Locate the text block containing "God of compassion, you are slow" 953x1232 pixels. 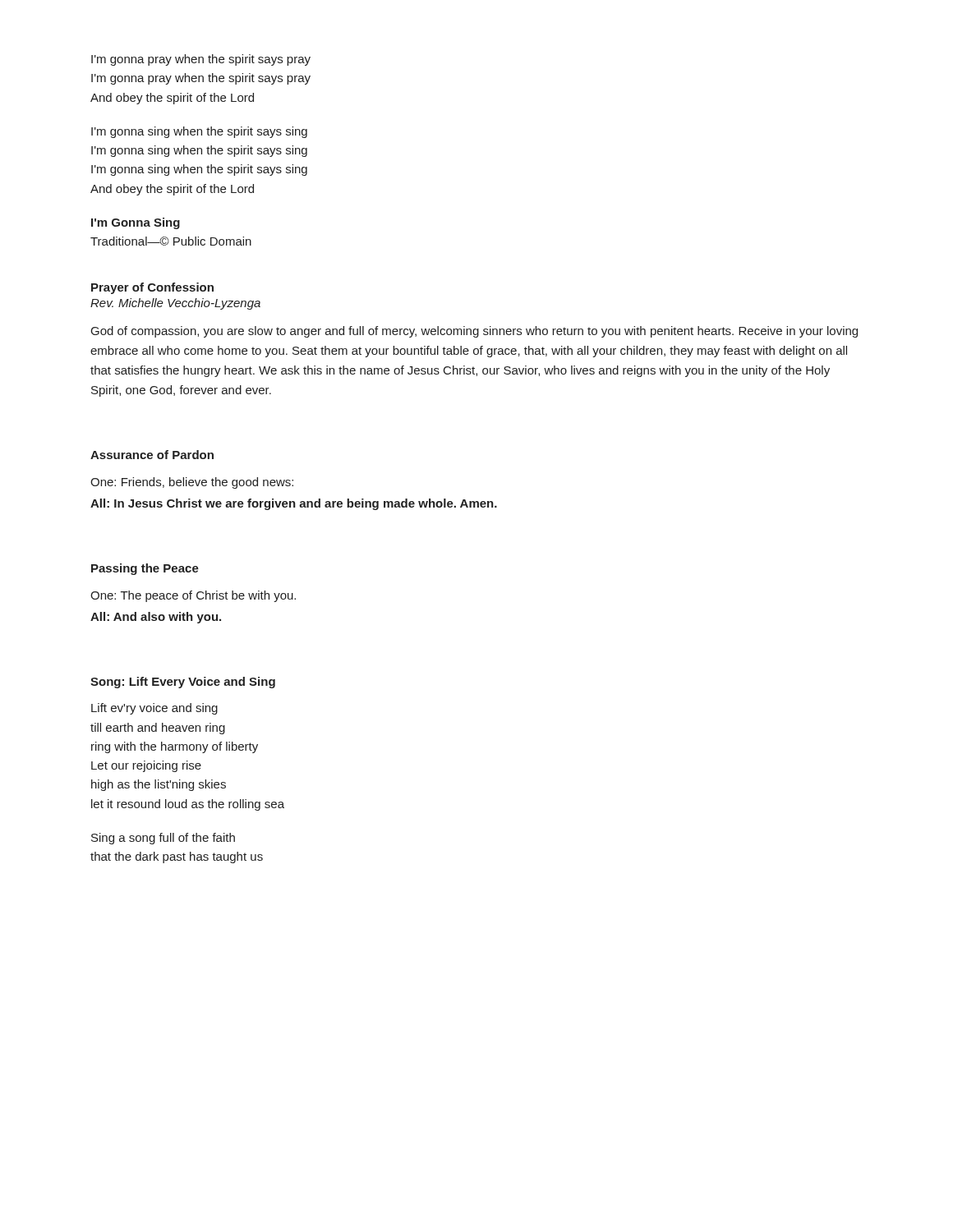tap(474, 360)
